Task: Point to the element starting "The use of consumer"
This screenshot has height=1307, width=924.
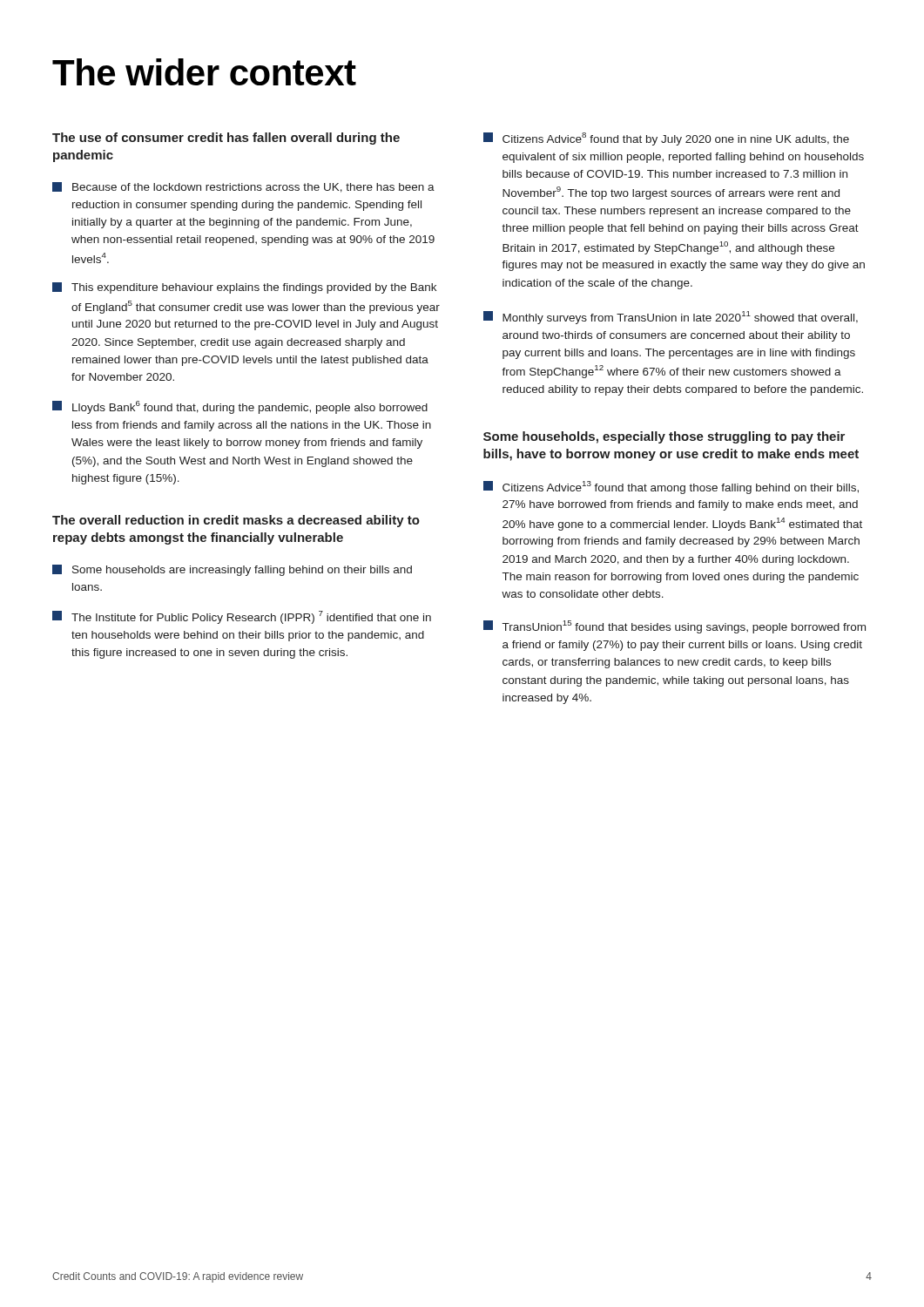Action: pyautogui.click(x=226, y=146)
